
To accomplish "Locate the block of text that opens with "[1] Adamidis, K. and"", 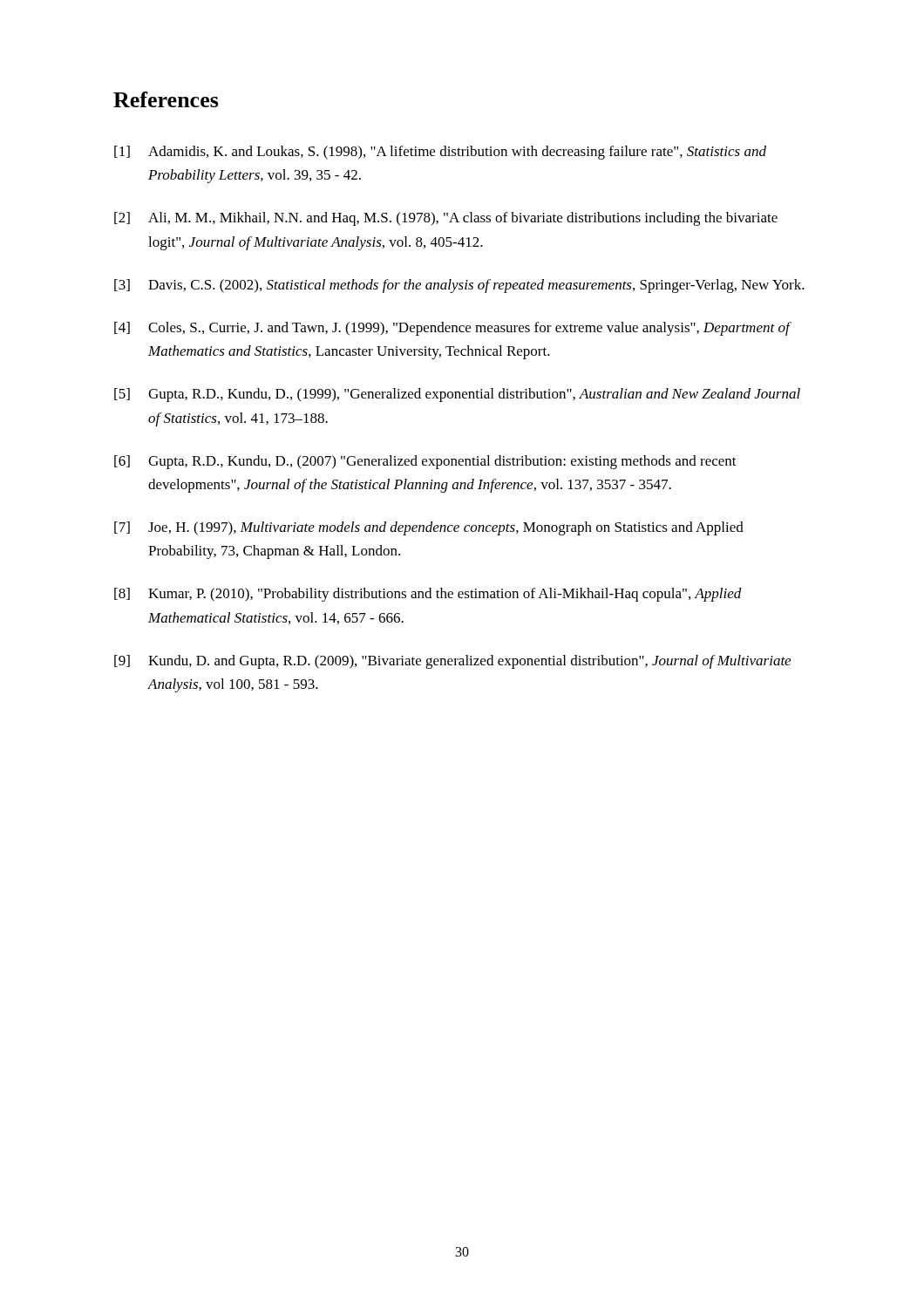I will (x=462, y=163).
